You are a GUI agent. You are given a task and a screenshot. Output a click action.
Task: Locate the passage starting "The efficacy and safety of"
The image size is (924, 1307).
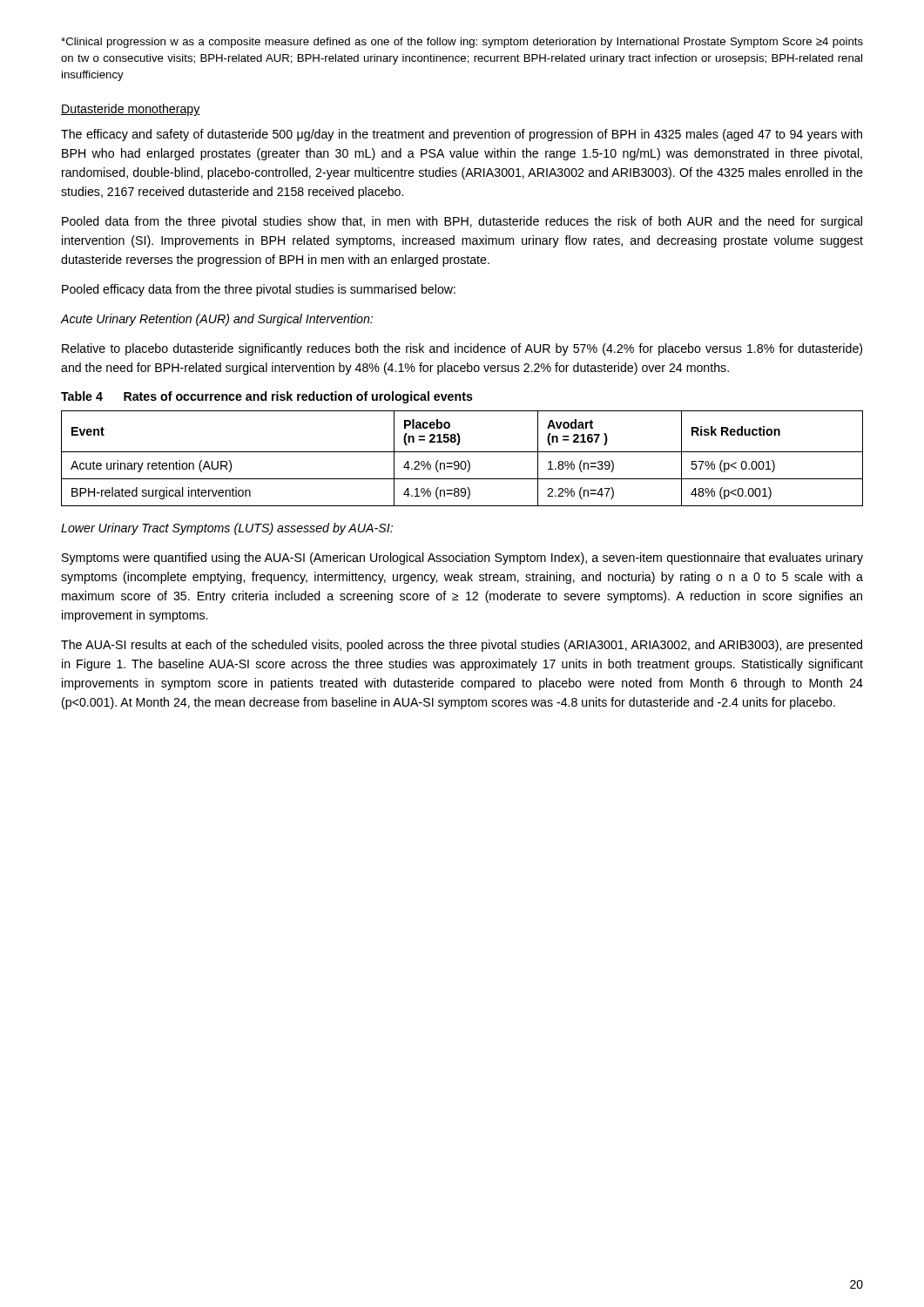[462, 163]
